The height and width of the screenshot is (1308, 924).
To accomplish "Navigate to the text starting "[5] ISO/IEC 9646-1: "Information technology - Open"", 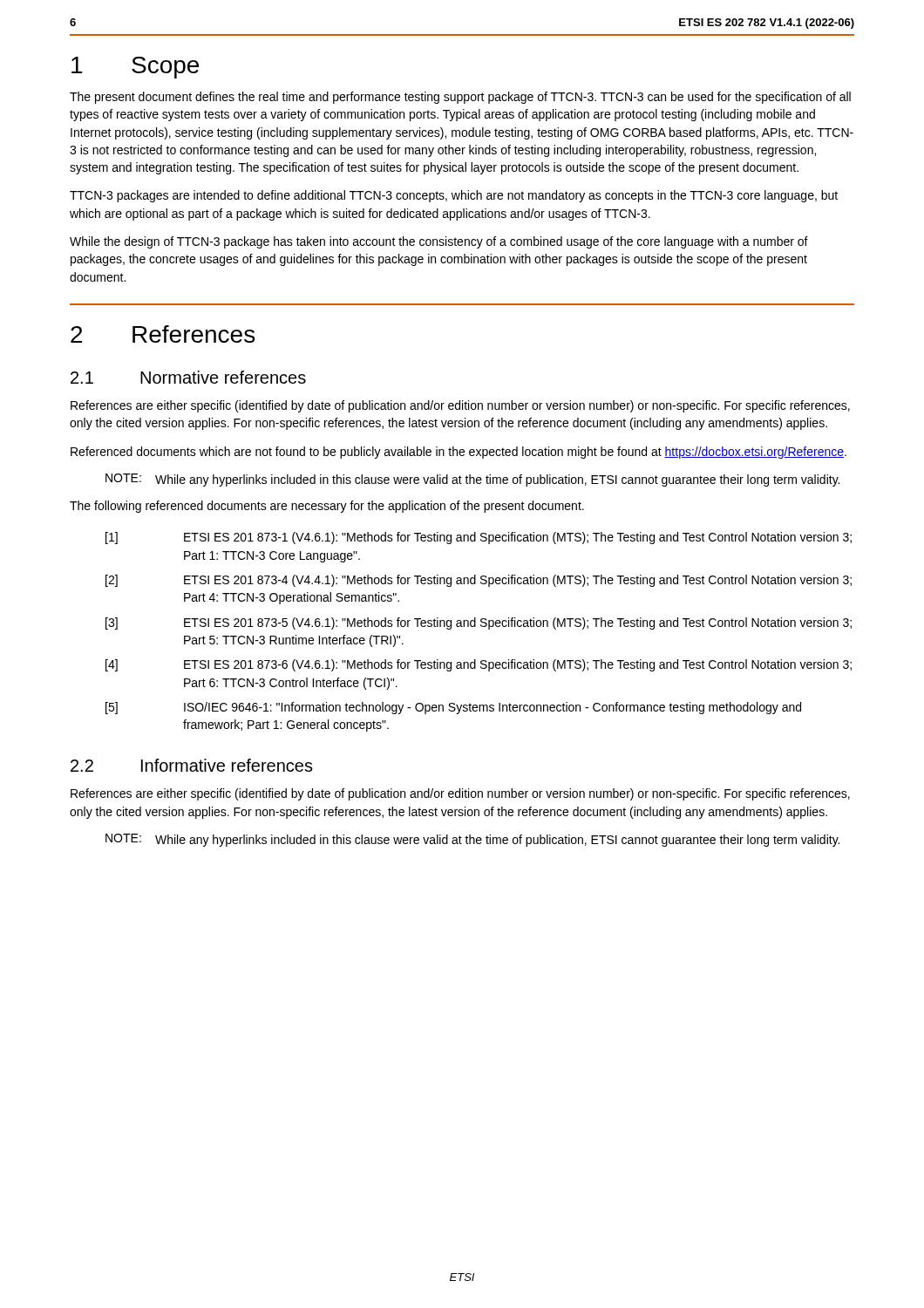I will pyautogui.click(x=462, y=716).
